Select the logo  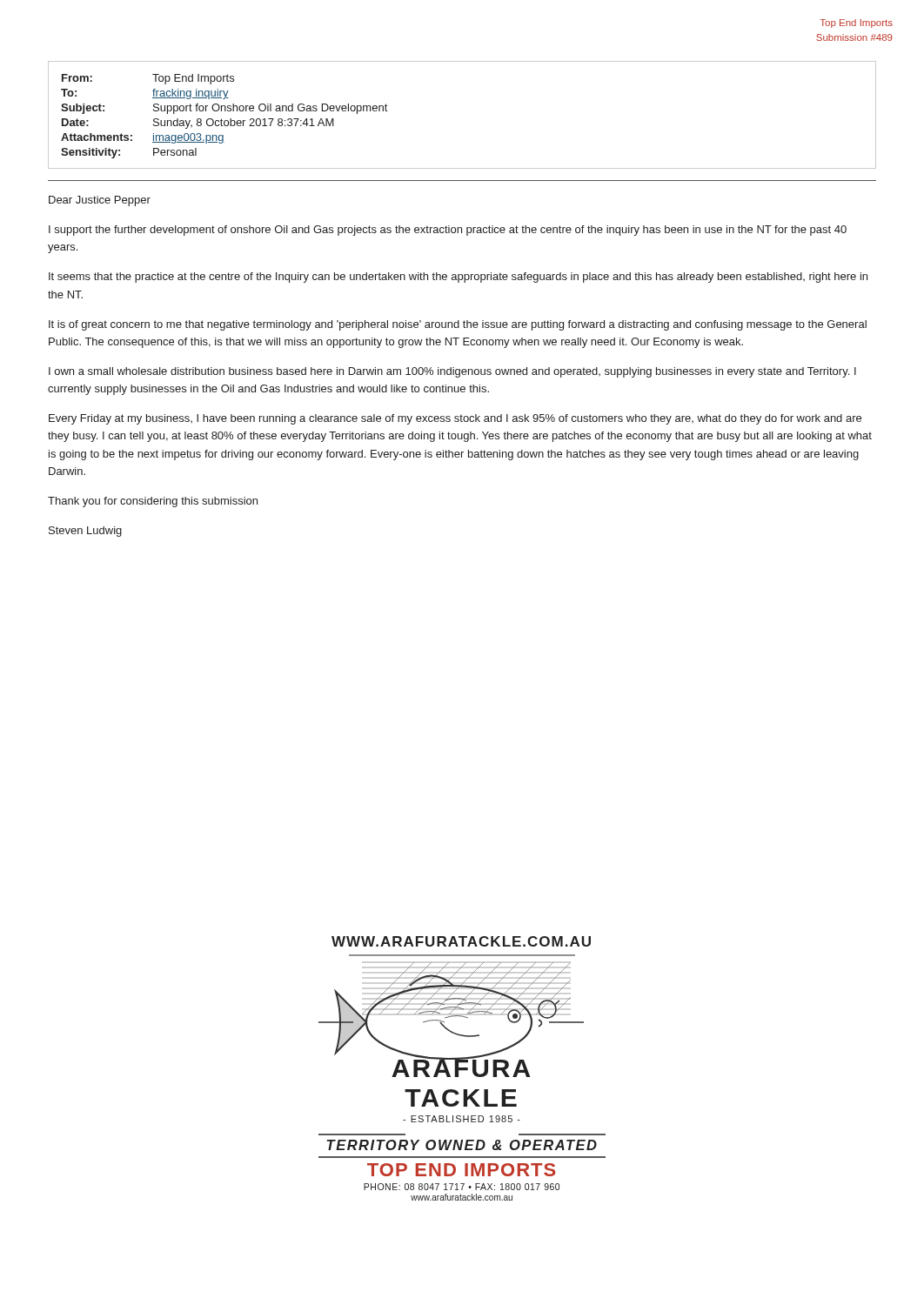coord(462,1061)
